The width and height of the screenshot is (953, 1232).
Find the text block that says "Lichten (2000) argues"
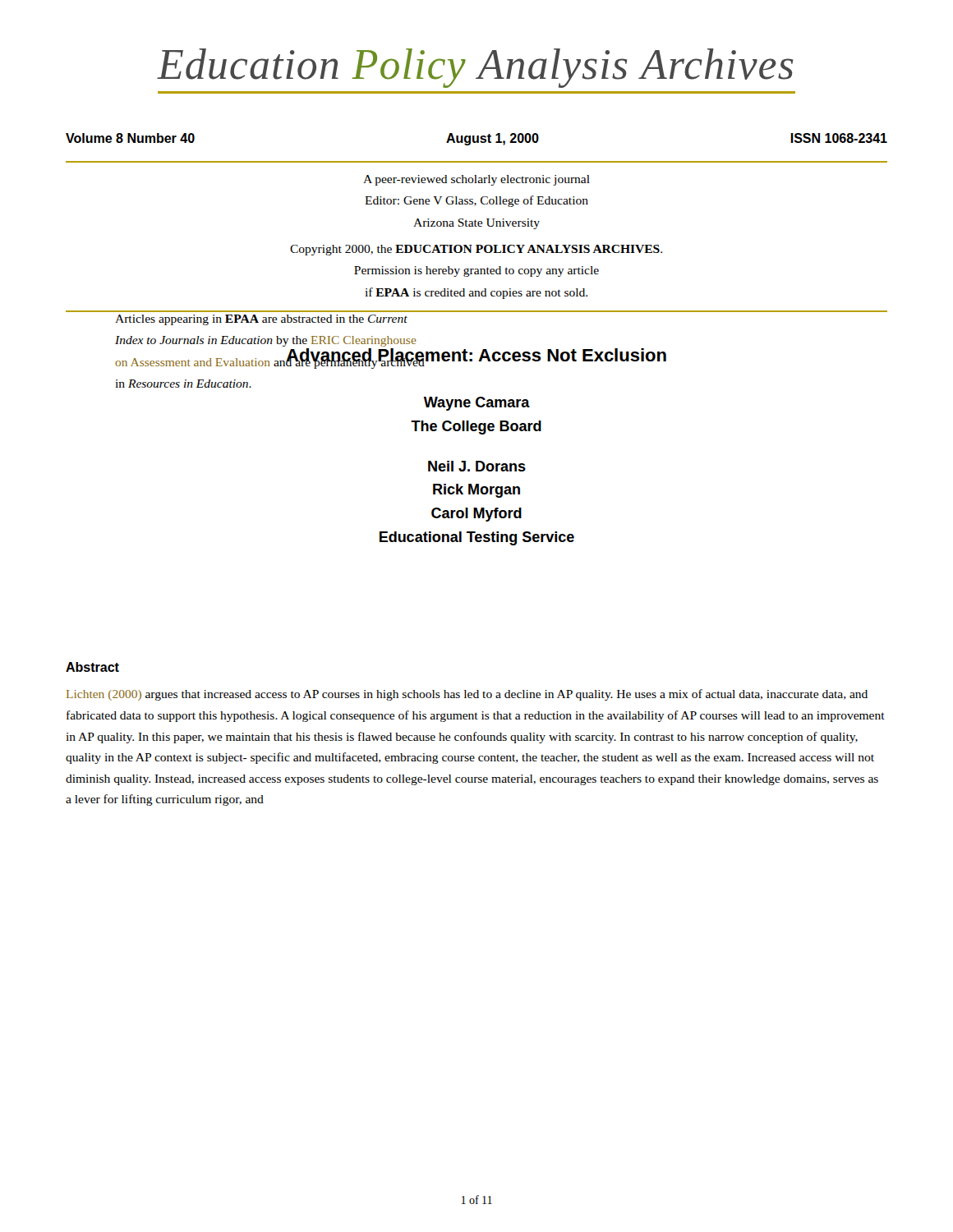(475, 746)
